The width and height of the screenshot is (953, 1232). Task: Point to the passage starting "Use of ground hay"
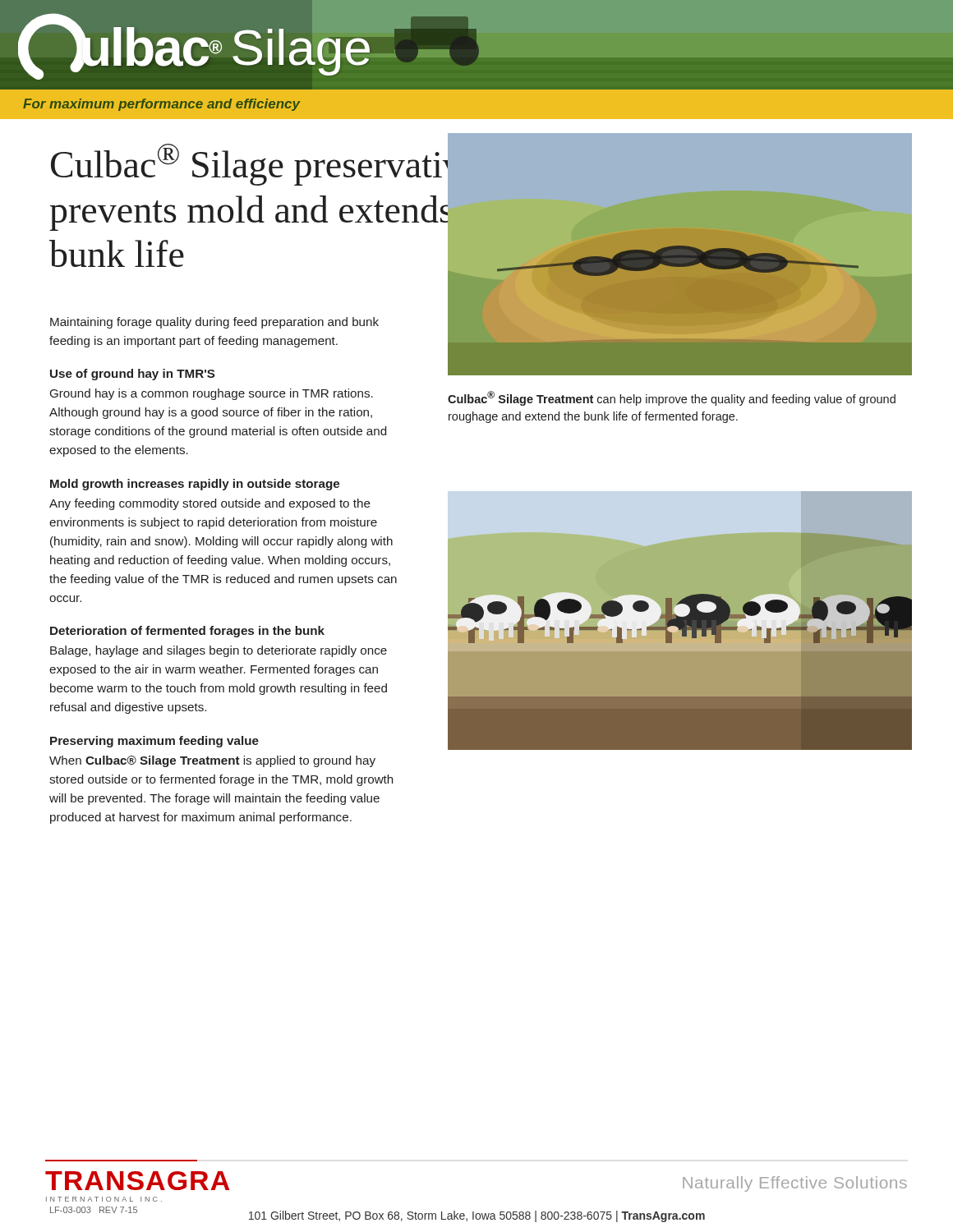[132, 373]
